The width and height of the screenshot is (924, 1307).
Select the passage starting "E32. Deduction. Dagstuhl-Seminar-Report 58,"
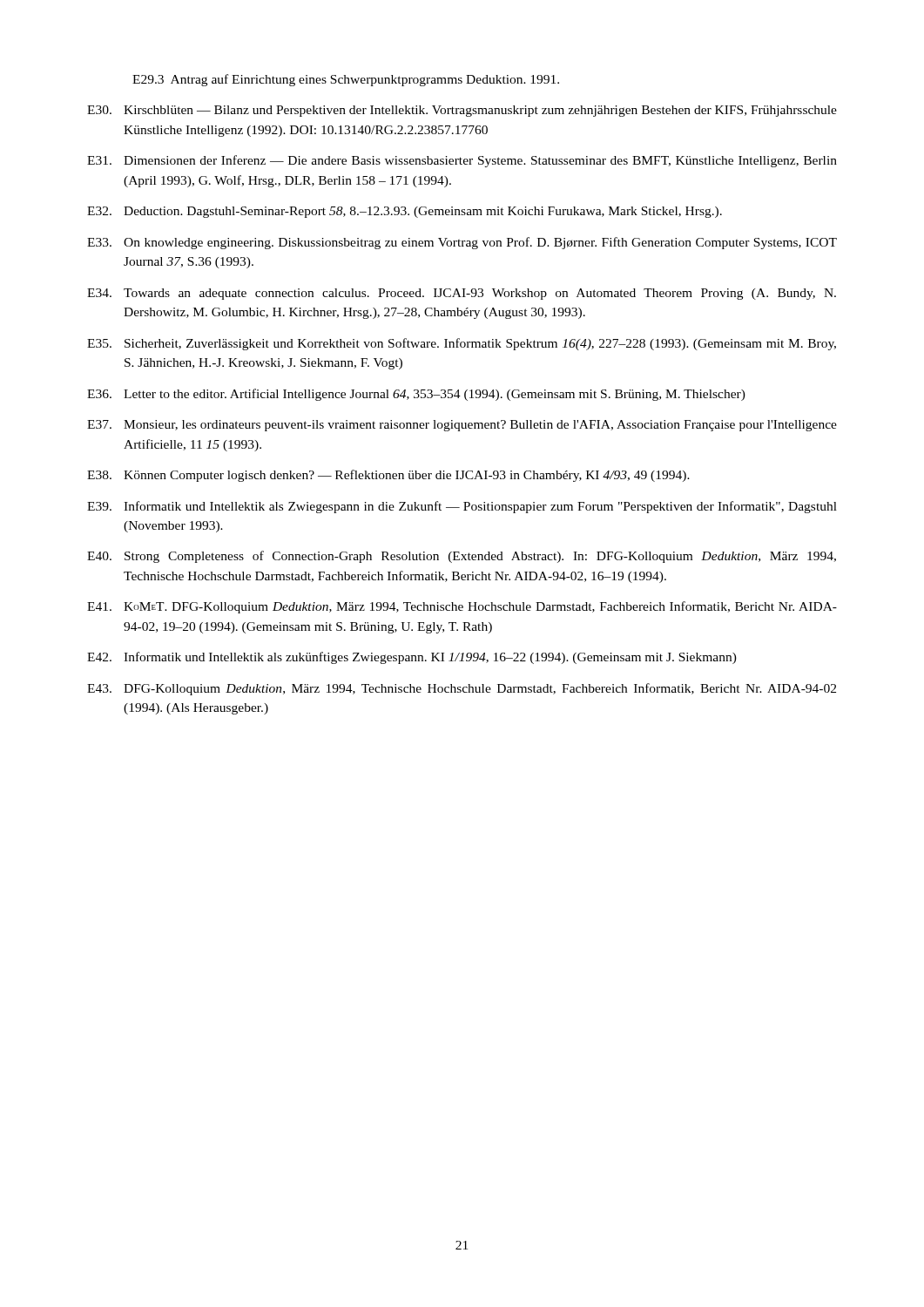[462, 211]
